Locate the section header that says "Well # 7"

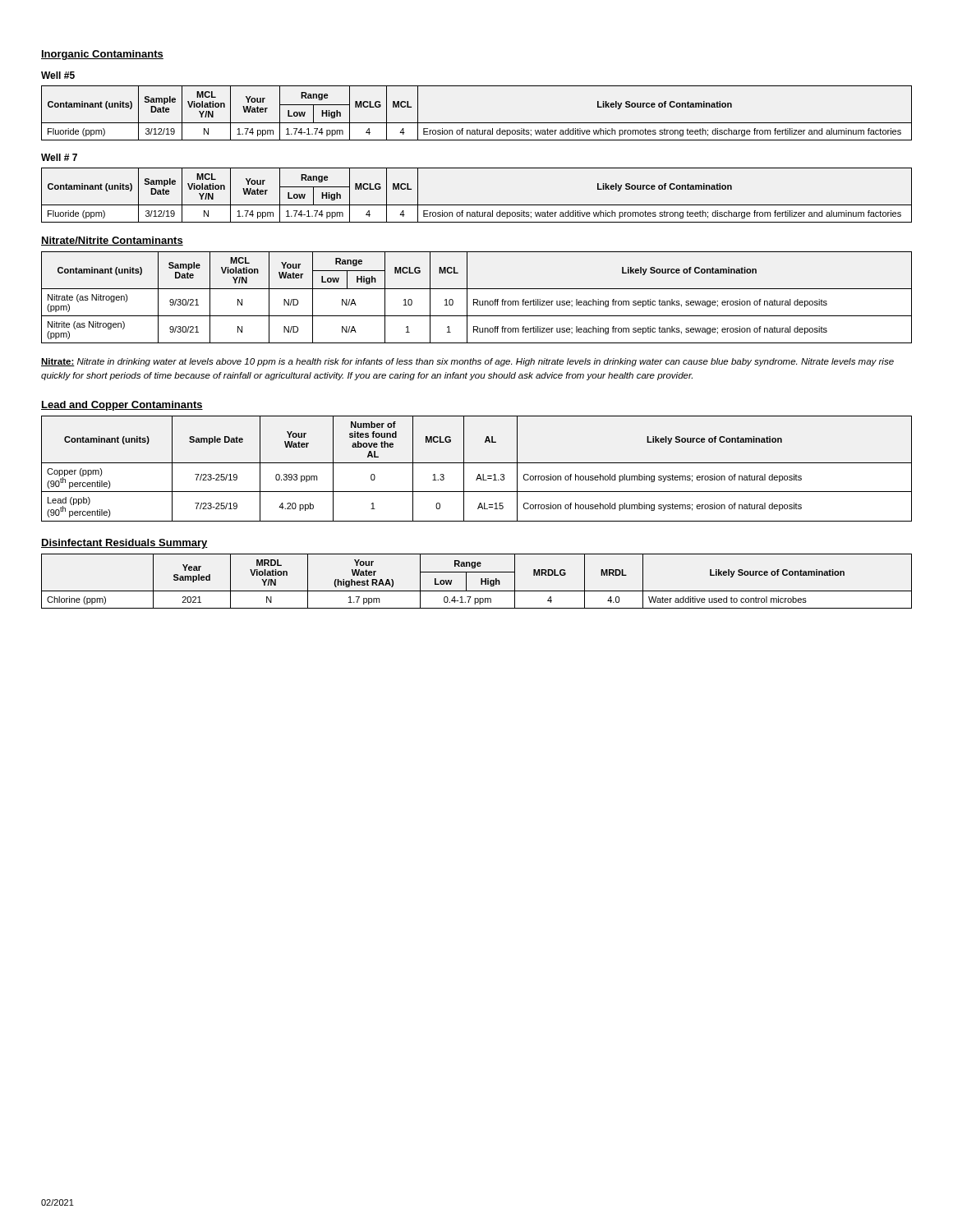59,158
